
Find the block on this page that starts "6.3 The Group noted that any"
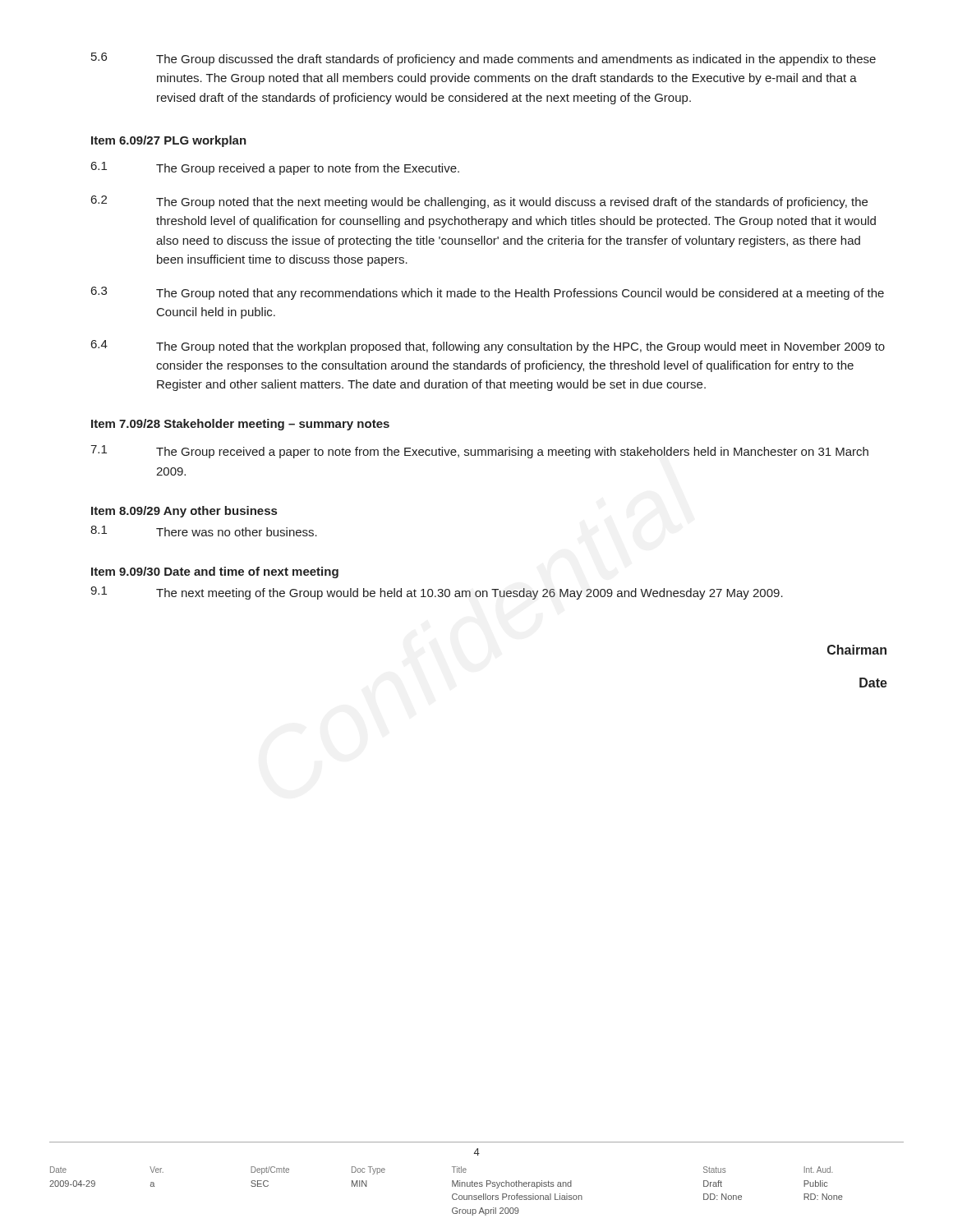(x=489, y=302)
